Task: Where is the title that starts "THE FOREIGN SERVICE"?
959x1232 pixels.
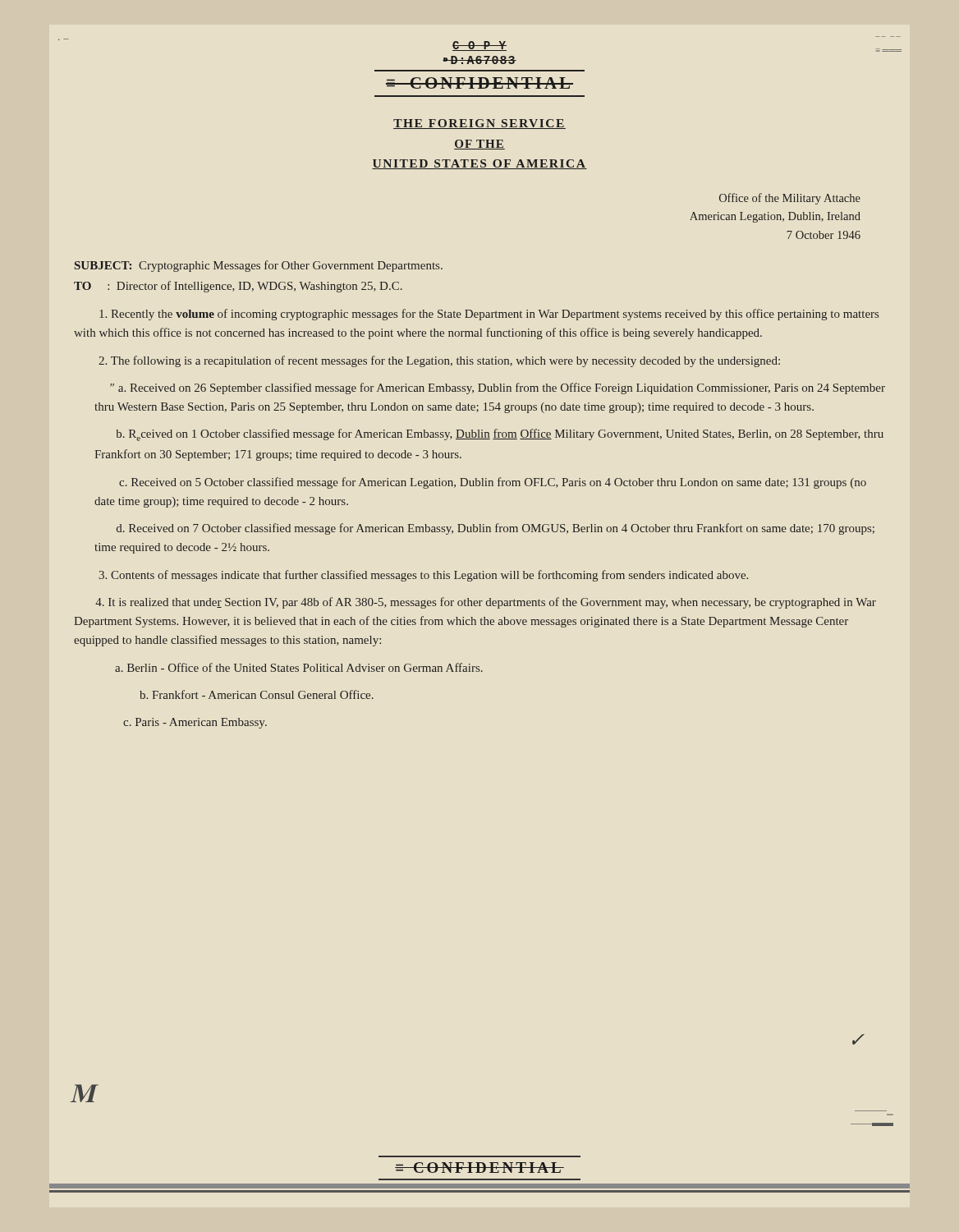Action: point(480,144)
